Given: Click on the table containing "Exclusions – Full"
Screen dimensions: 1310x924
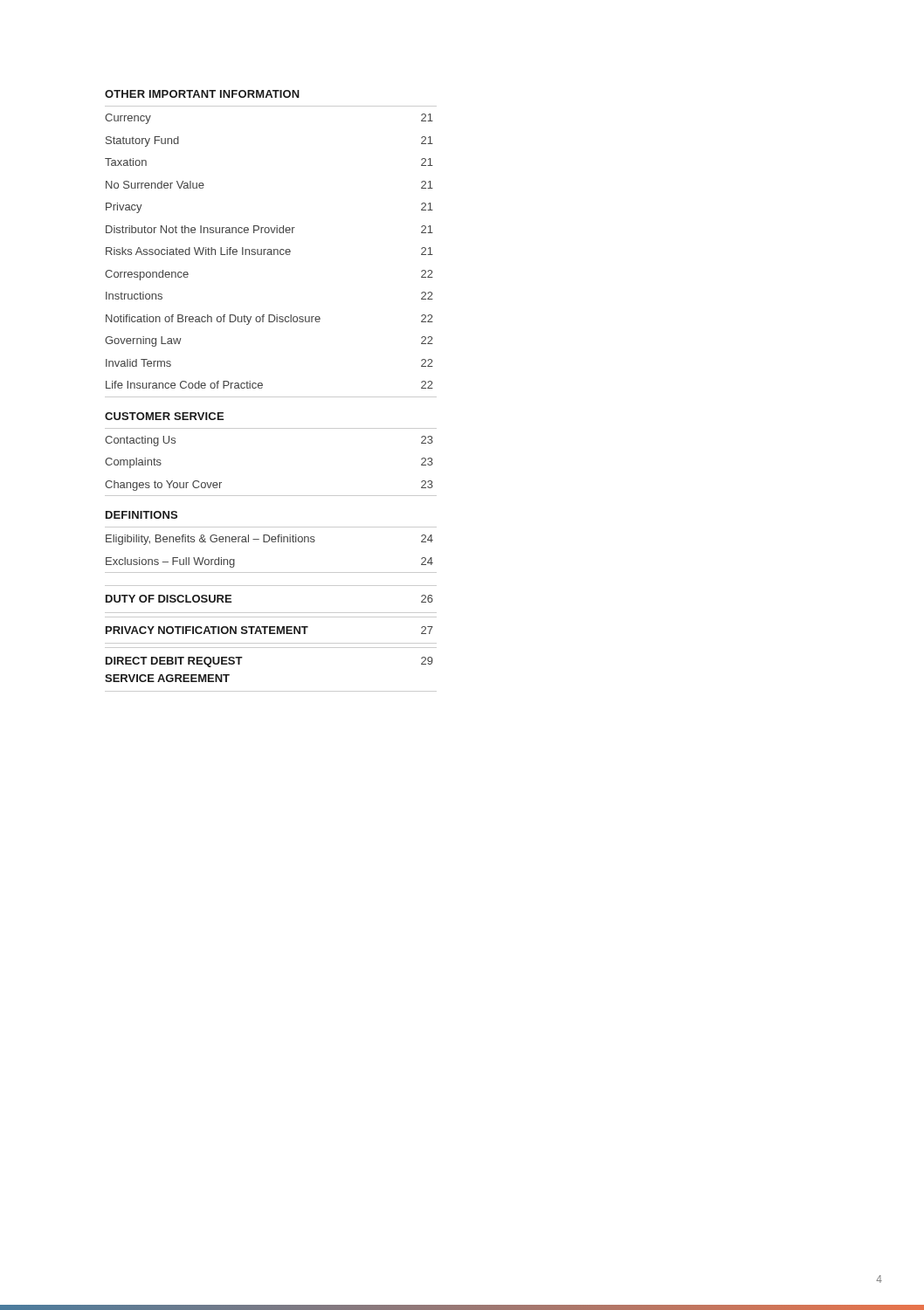Looking at the screenshot, I should coord(271,550).
